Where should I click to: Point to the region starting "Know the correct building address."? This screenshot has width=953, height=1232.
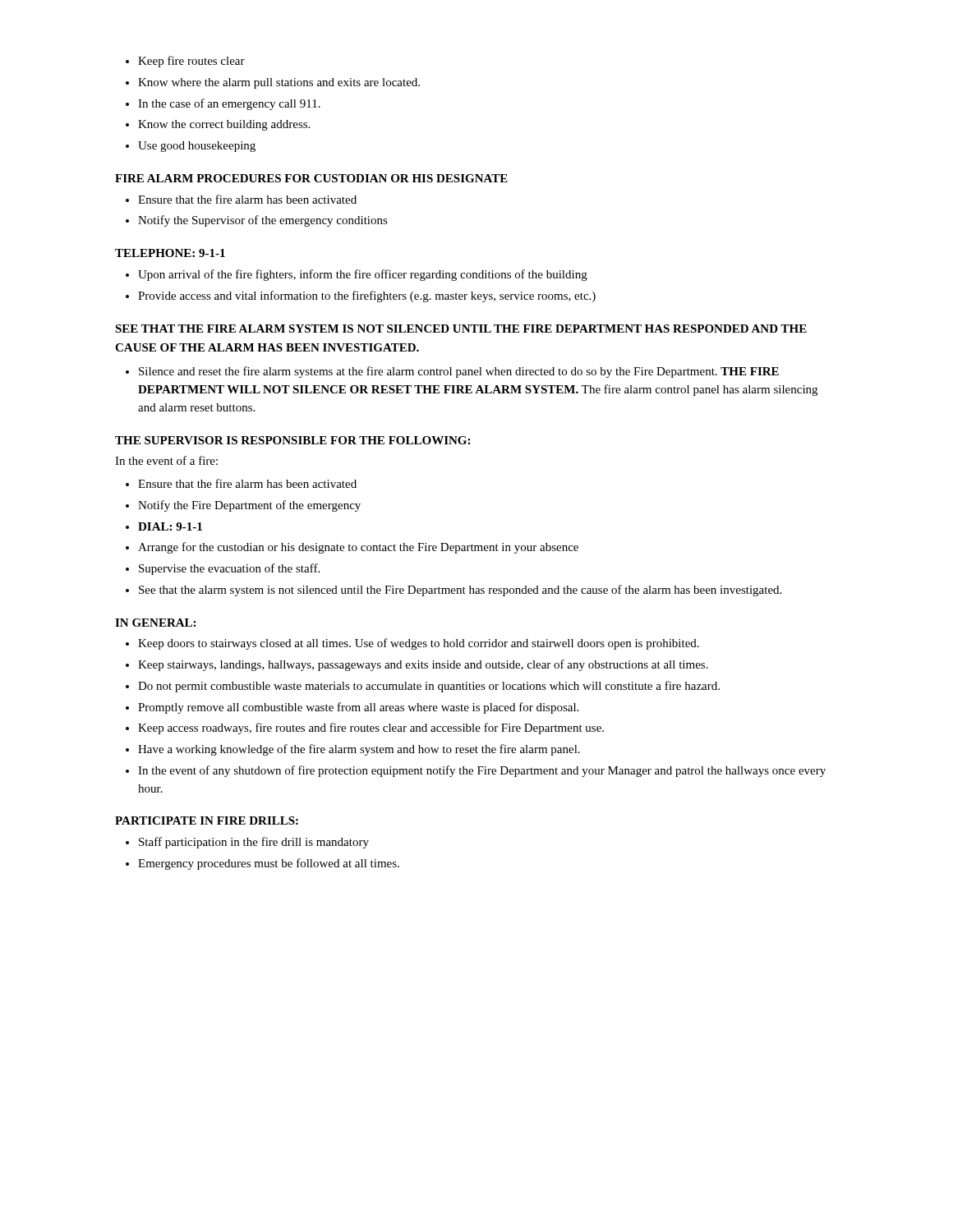point(224,124)
